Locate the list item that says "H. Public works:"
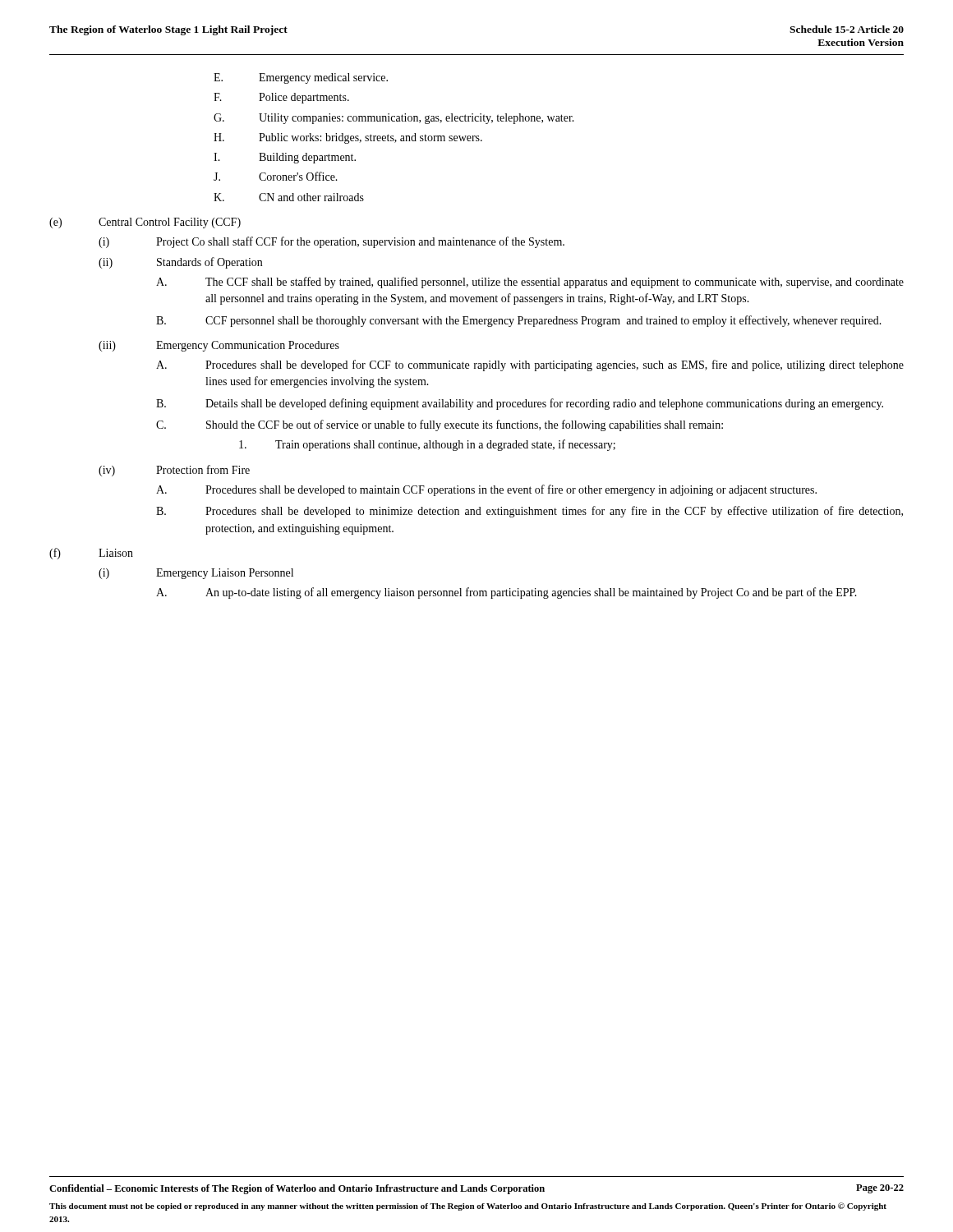 [348, 138]
